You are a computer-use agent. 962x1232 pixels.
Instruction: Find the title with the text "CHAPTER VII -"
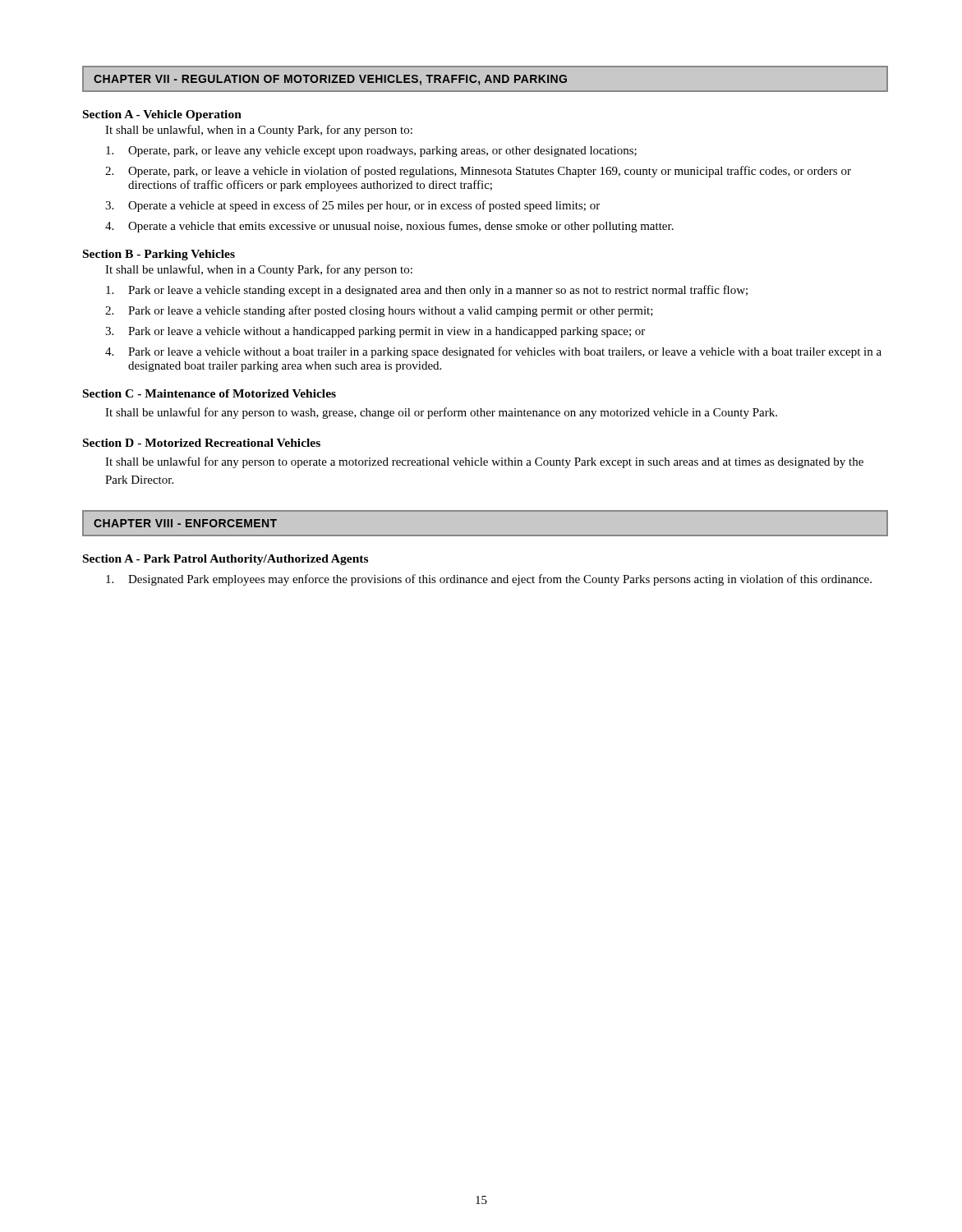(x=331, y=79)
